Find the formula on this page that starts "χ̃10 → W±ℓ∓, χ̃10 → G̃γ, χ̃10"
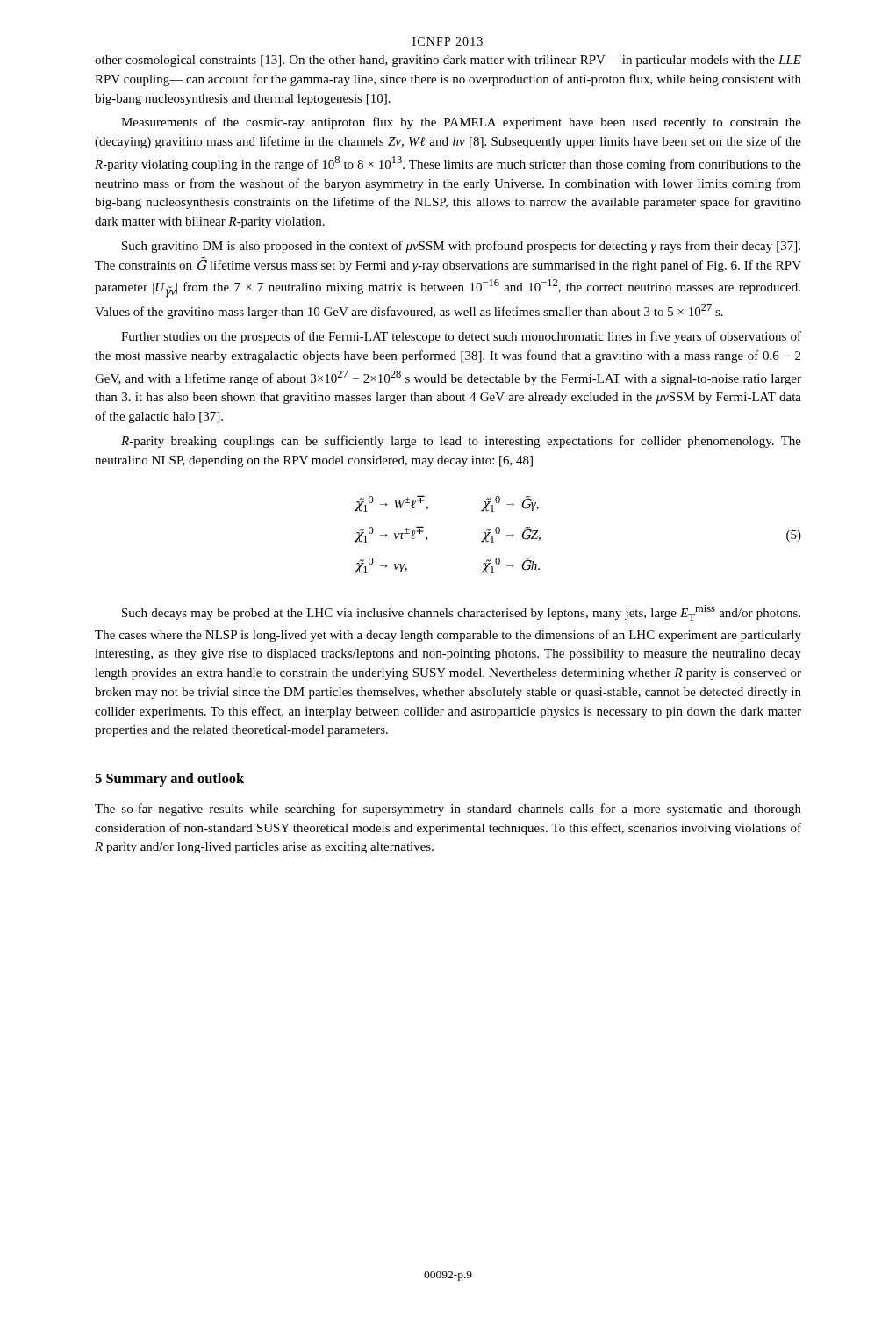This screenshot has width=896, height=1317. pyautogui.click(x=402, y=504)
